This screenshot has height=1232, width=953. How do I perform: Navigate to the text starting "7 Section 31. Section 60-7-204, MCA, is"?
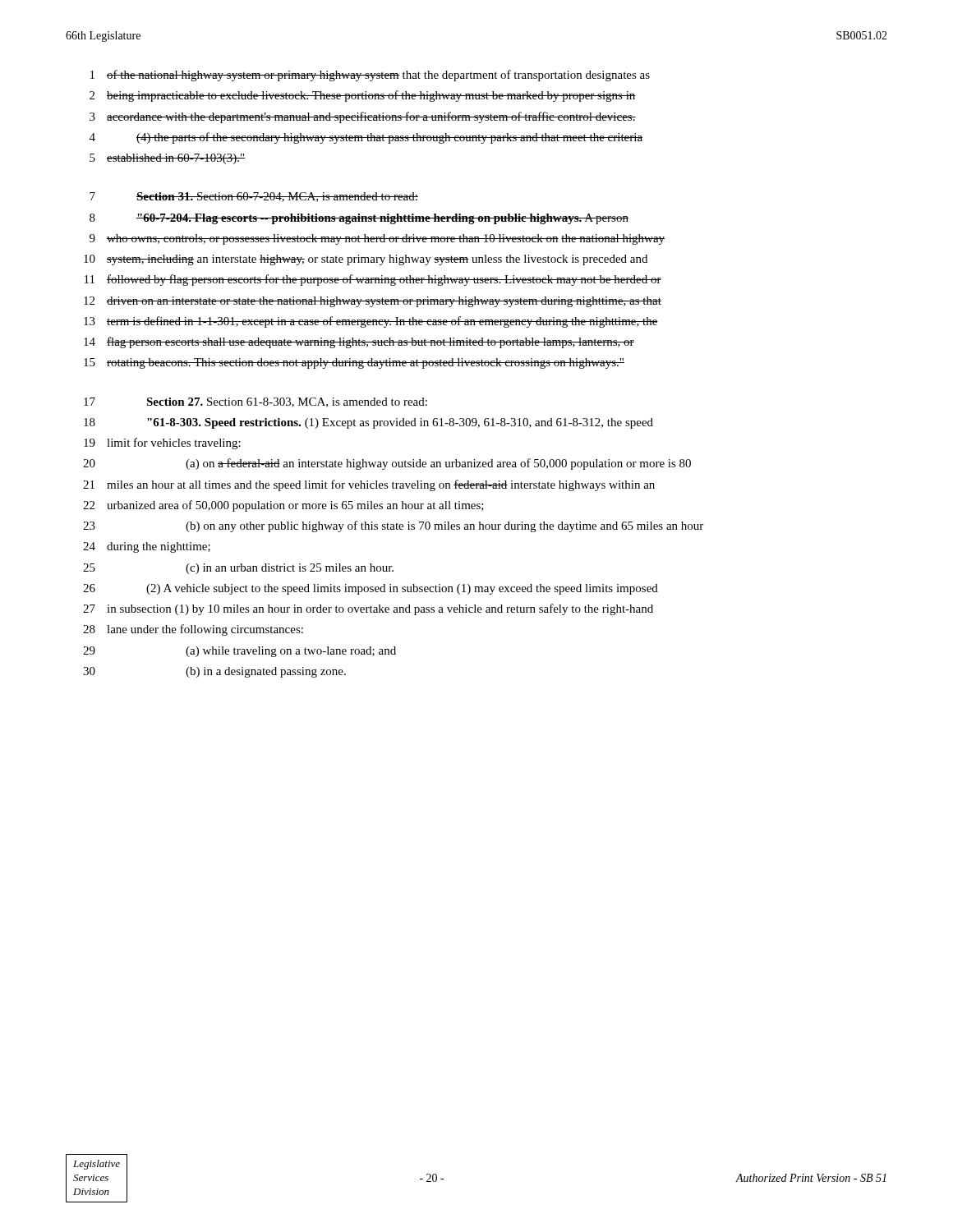pyautogui.click(x=254, y=197)
